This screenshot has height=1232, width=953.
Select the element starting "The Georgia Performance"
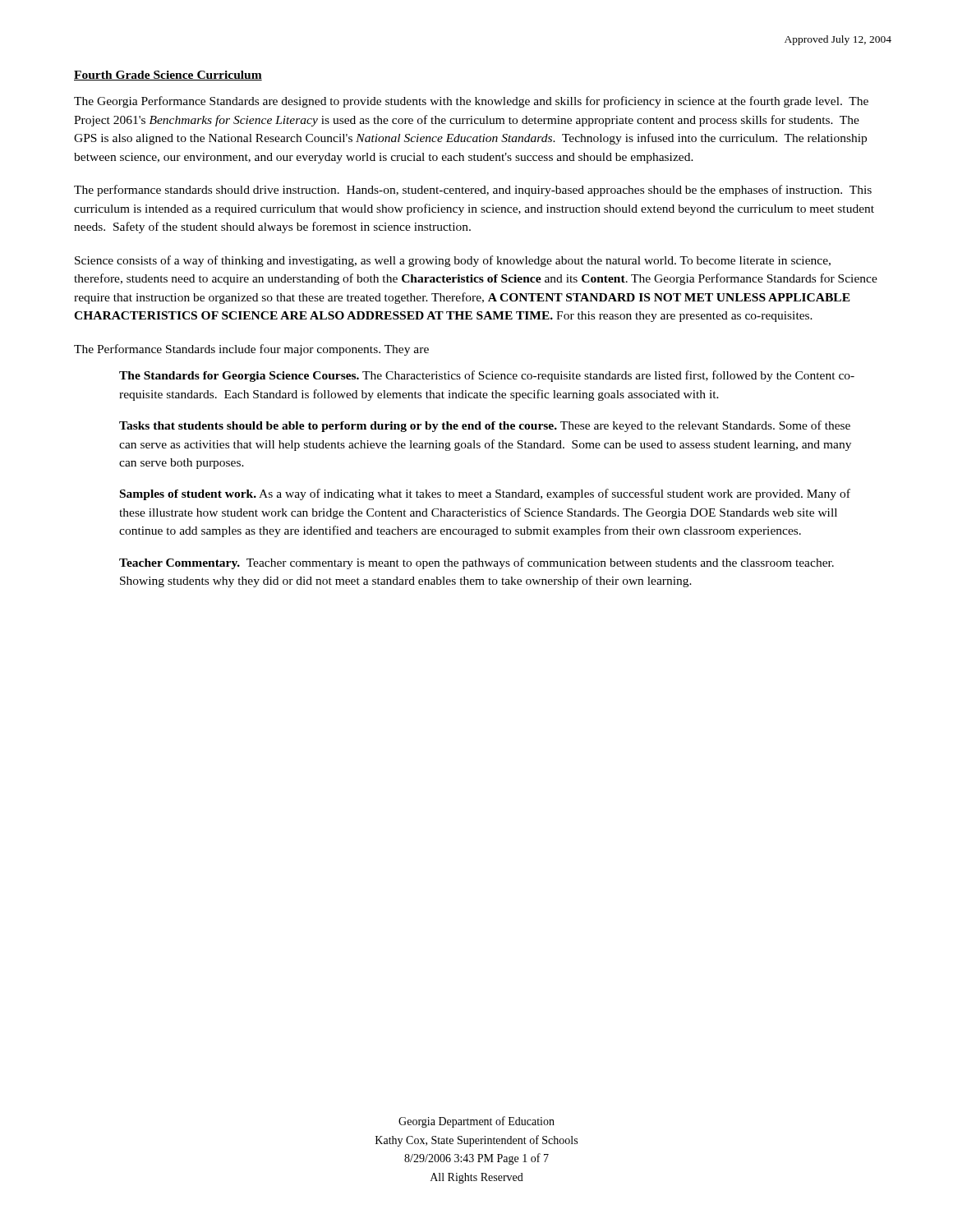(471, 129)
